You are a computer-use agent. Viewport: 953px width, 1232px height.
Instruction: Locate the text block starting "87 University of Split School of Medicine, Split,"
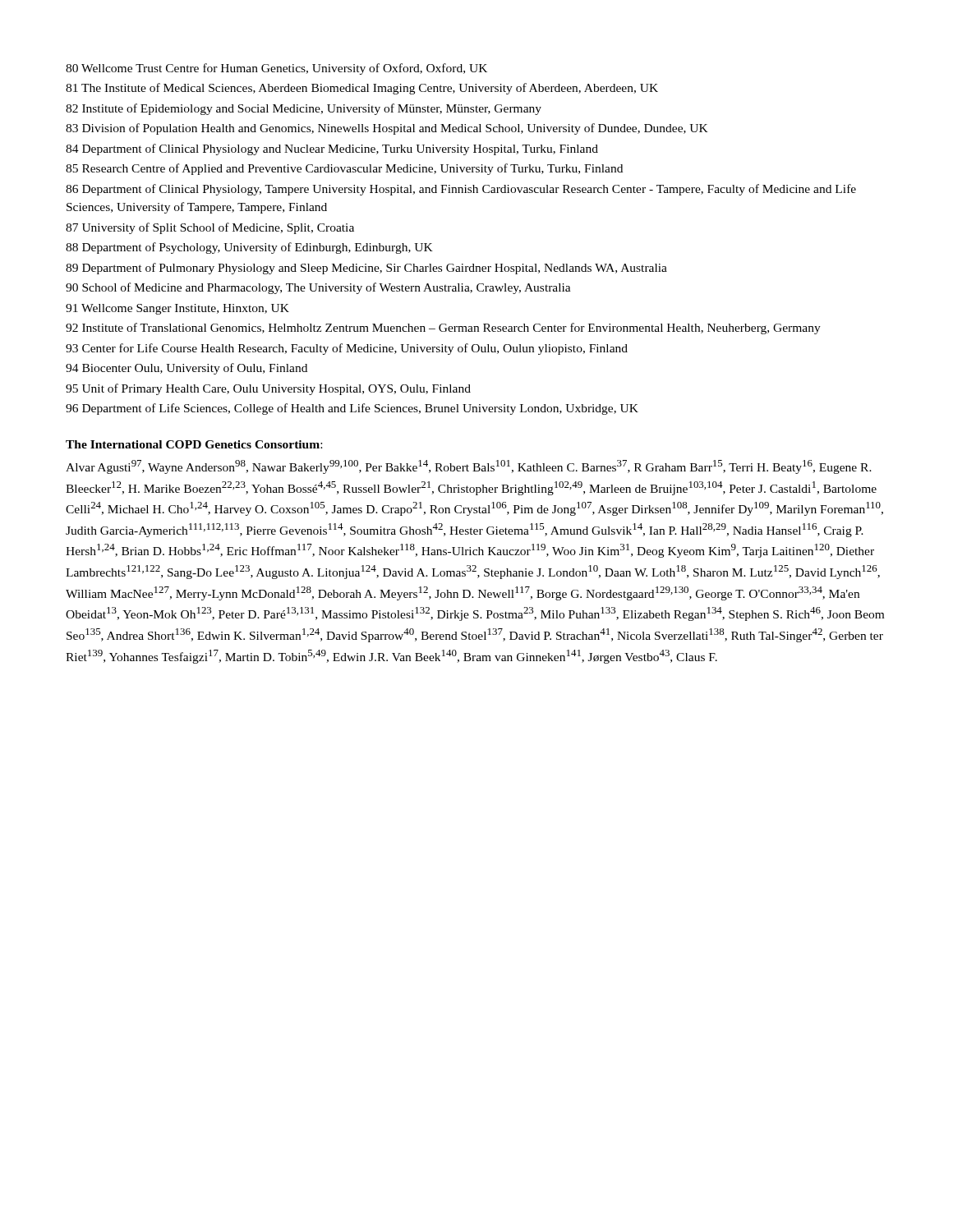click(x=210, y=228)
